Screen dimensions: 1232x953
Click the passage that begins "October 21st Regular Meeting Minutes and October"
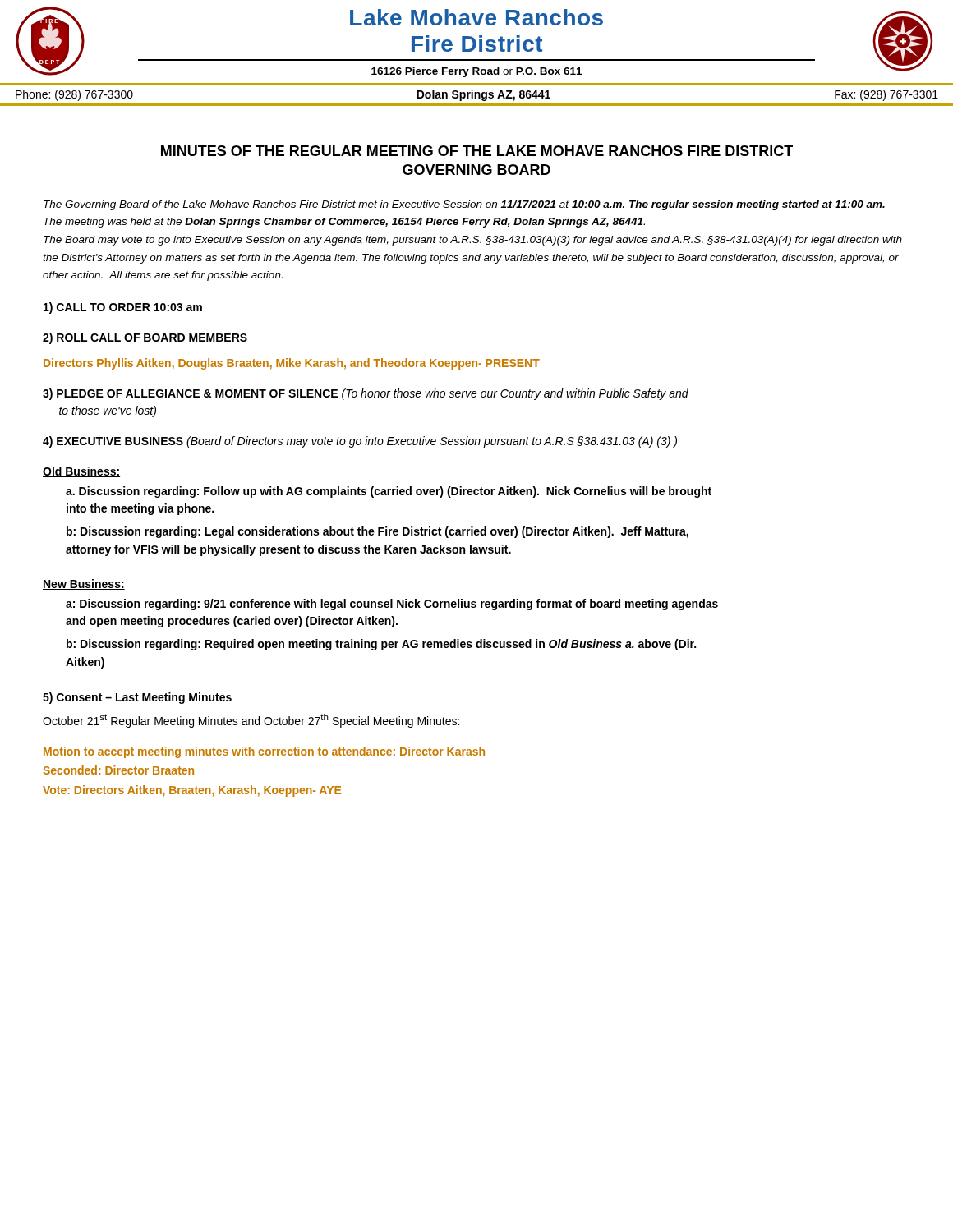pyautogui.click(x=251, y=720)
